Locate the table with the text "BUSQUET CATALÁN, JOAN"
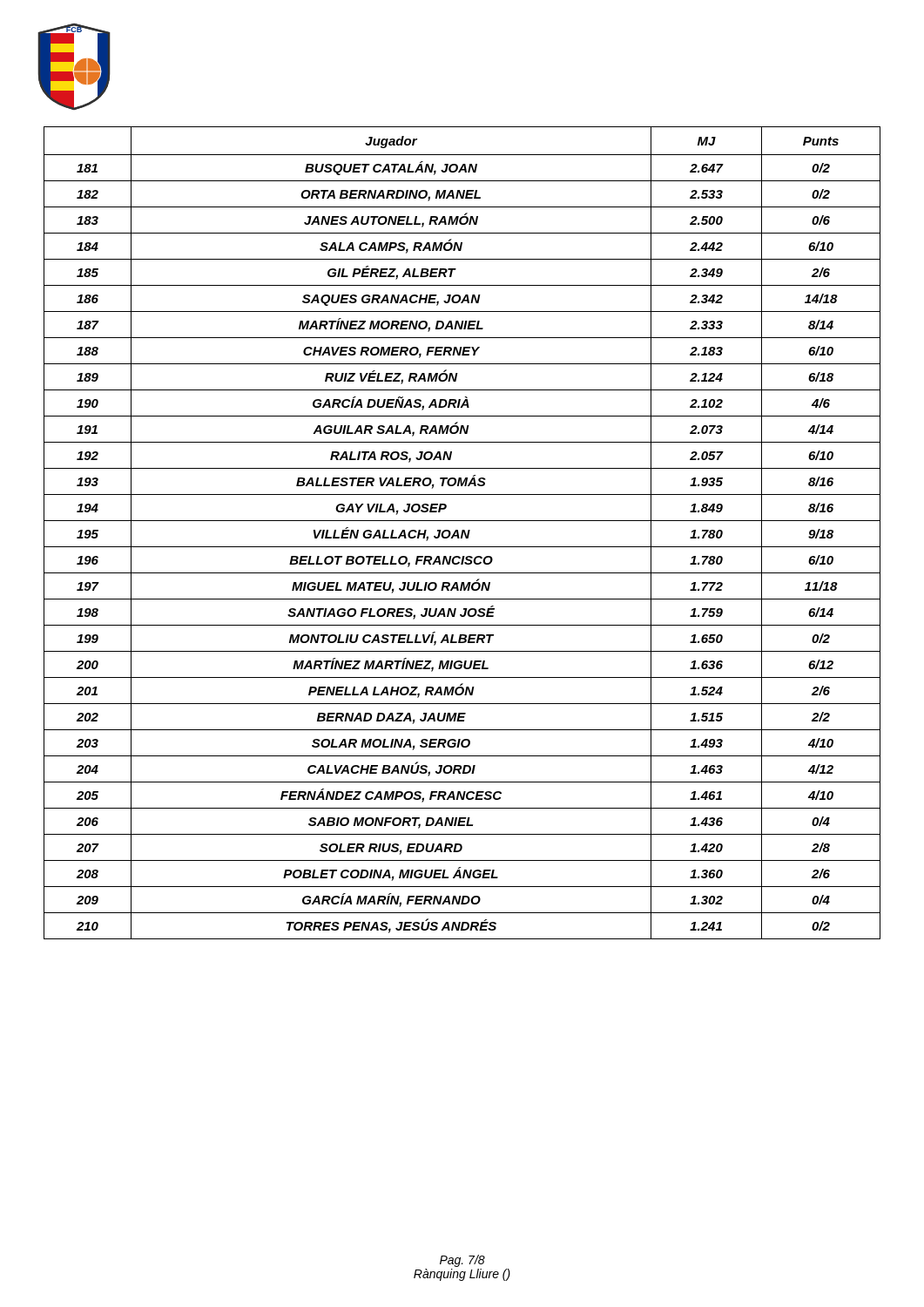Image resolution: width=924 pixels, height=1307 pixels. (x=462, y=533)
